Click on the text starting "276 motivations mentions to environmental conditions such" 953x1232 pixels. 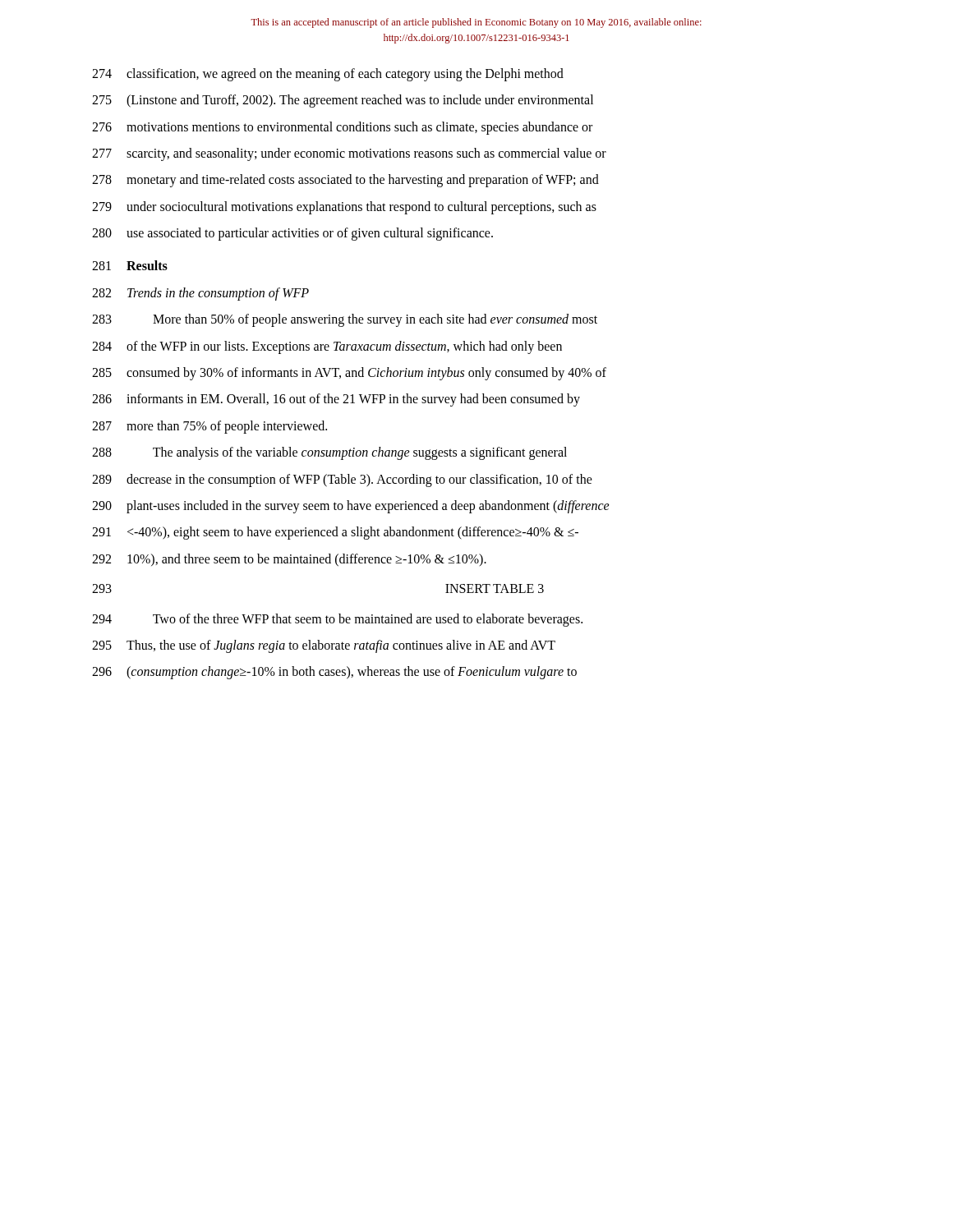[x=468, y=127]
